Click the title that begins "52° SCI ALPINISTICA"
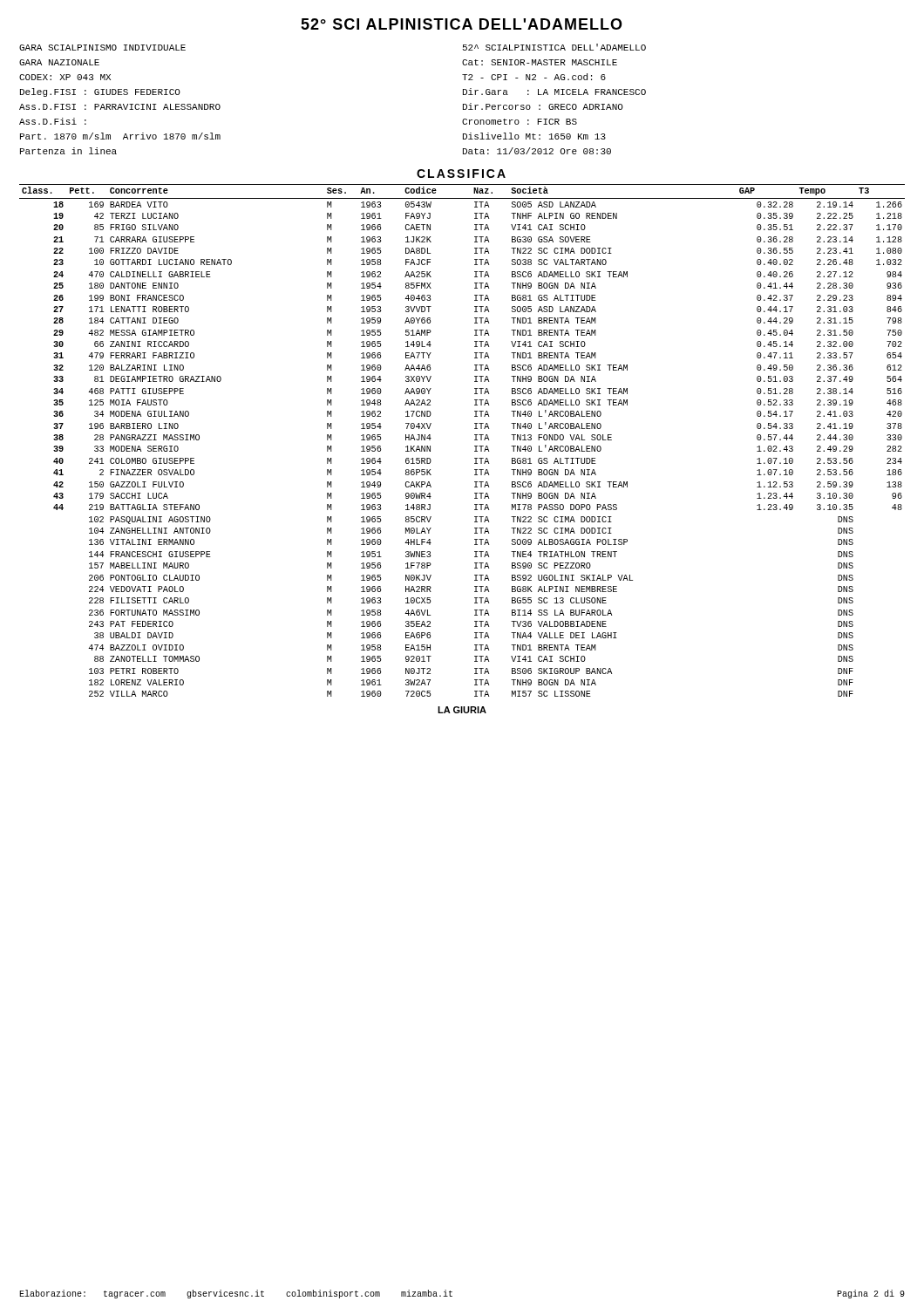This screenshot has height=1308, width=924. tap(462, 25)
